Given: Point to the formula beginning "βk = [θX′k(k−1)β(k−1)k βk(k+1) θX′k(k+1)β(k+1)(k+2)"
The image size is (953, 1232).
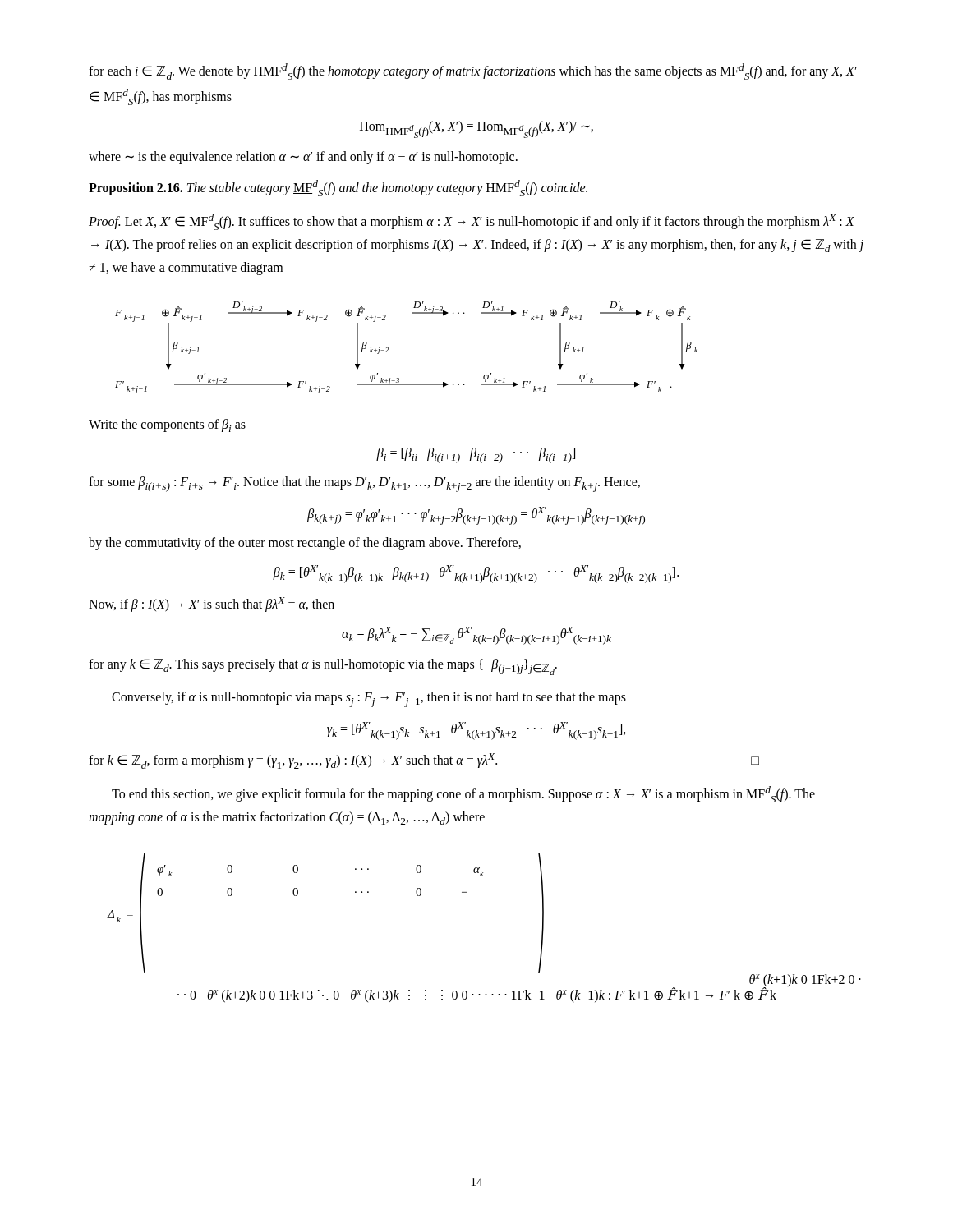Looking at the screenshot, I should [476, 572].
